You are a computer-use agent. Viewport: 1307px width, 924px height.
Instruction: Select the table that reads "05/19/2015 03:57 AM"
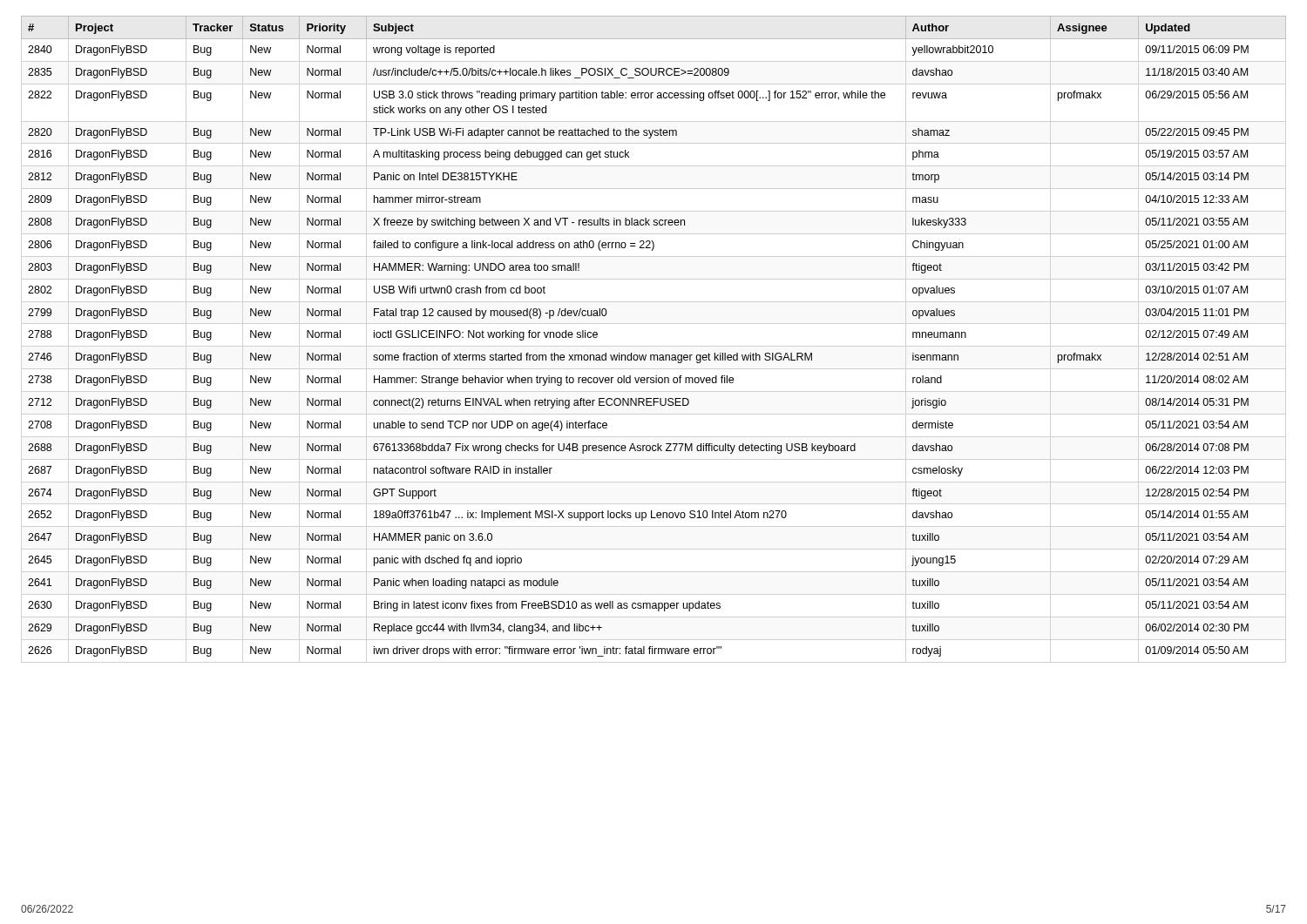tap(654, 339)
